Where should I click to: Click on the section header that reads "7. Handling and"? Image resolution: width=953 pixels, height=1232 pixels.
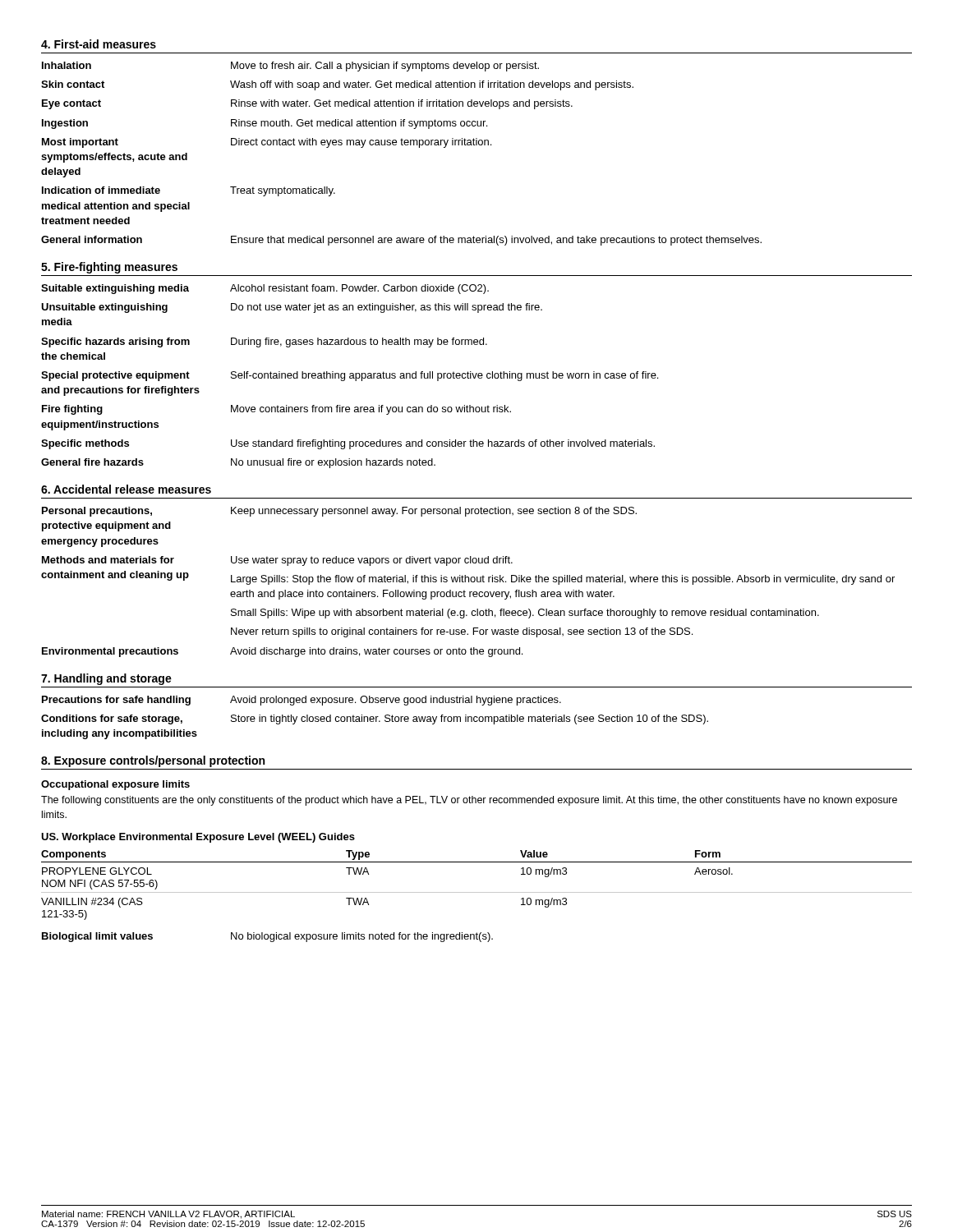[x=106, y=678]
